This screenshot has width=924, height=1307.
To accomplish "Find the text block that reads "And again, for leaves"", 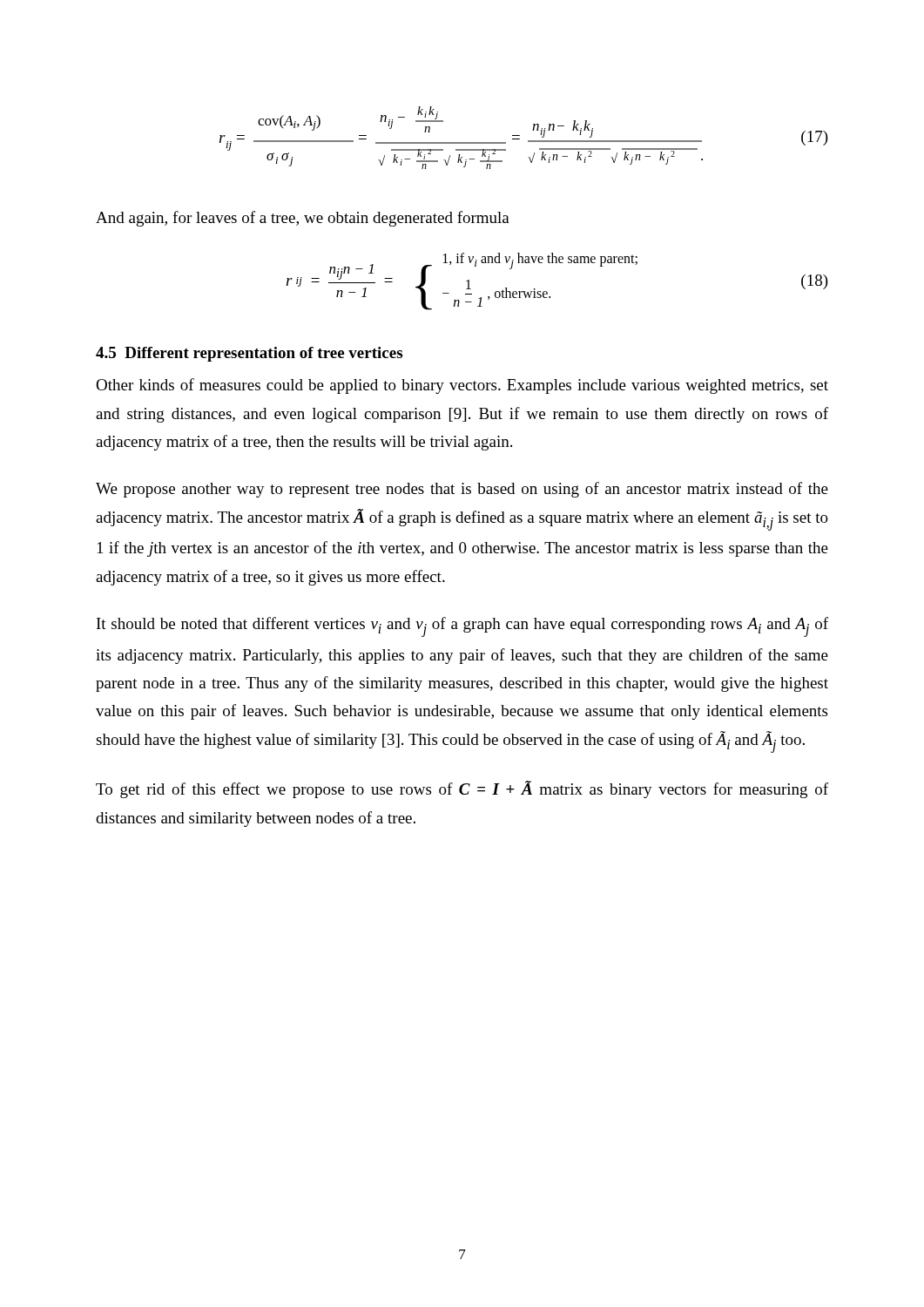I will [x=303, y=217].
